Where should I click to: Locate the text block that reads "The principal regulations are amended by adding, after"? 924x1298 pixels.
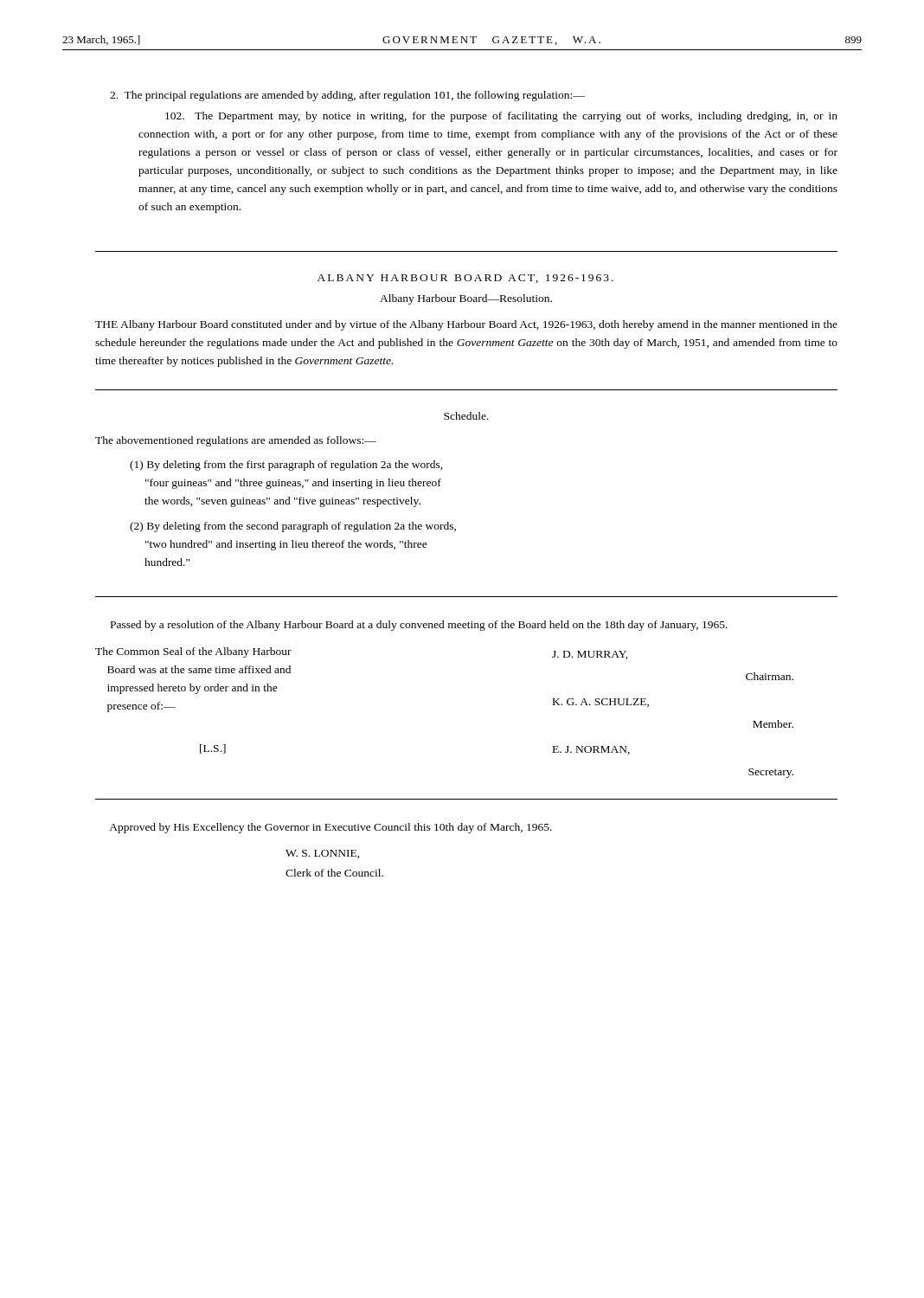tap(466, 151)
